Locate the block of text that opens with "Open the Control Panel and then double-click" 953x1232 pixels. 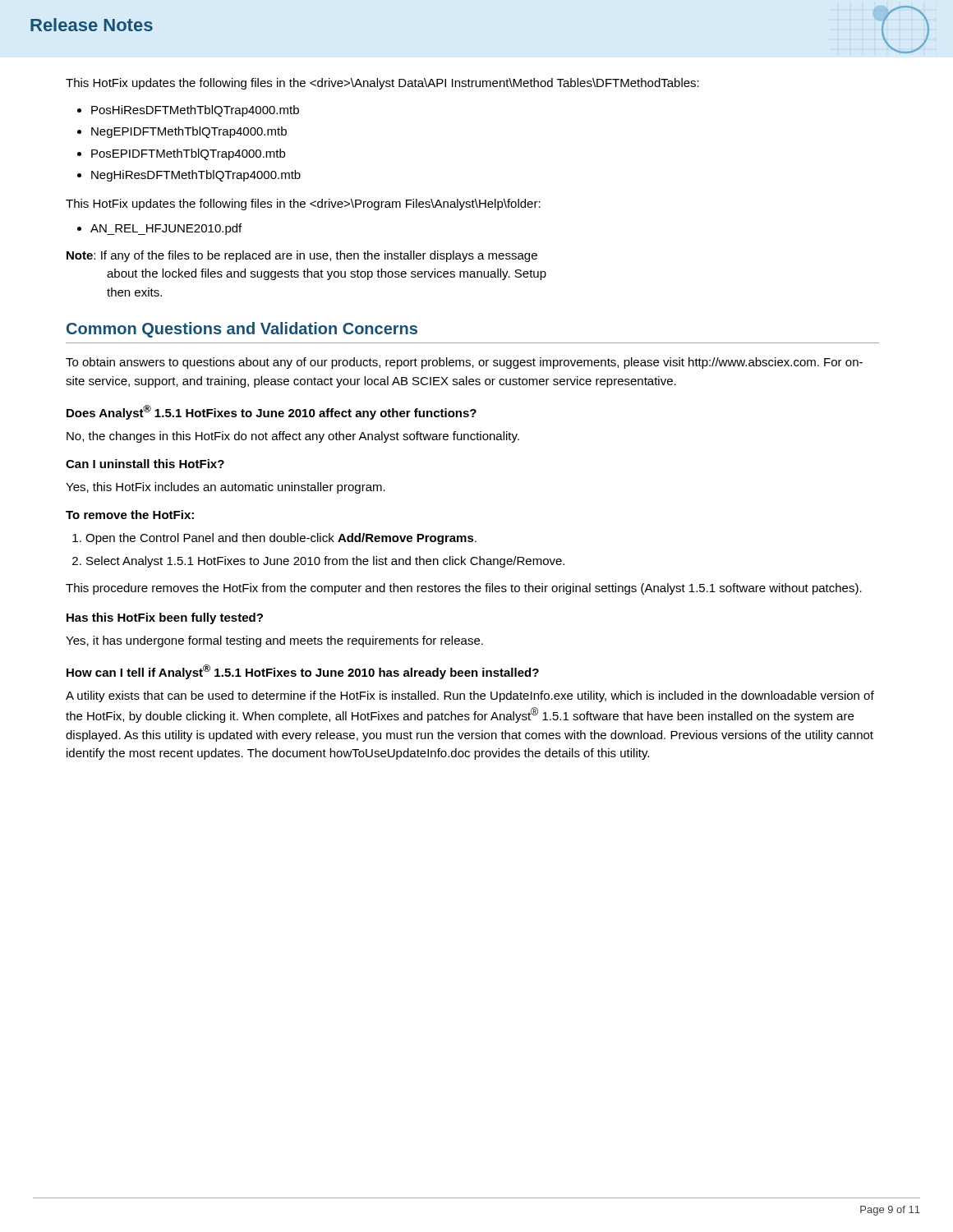coord(482,538)
